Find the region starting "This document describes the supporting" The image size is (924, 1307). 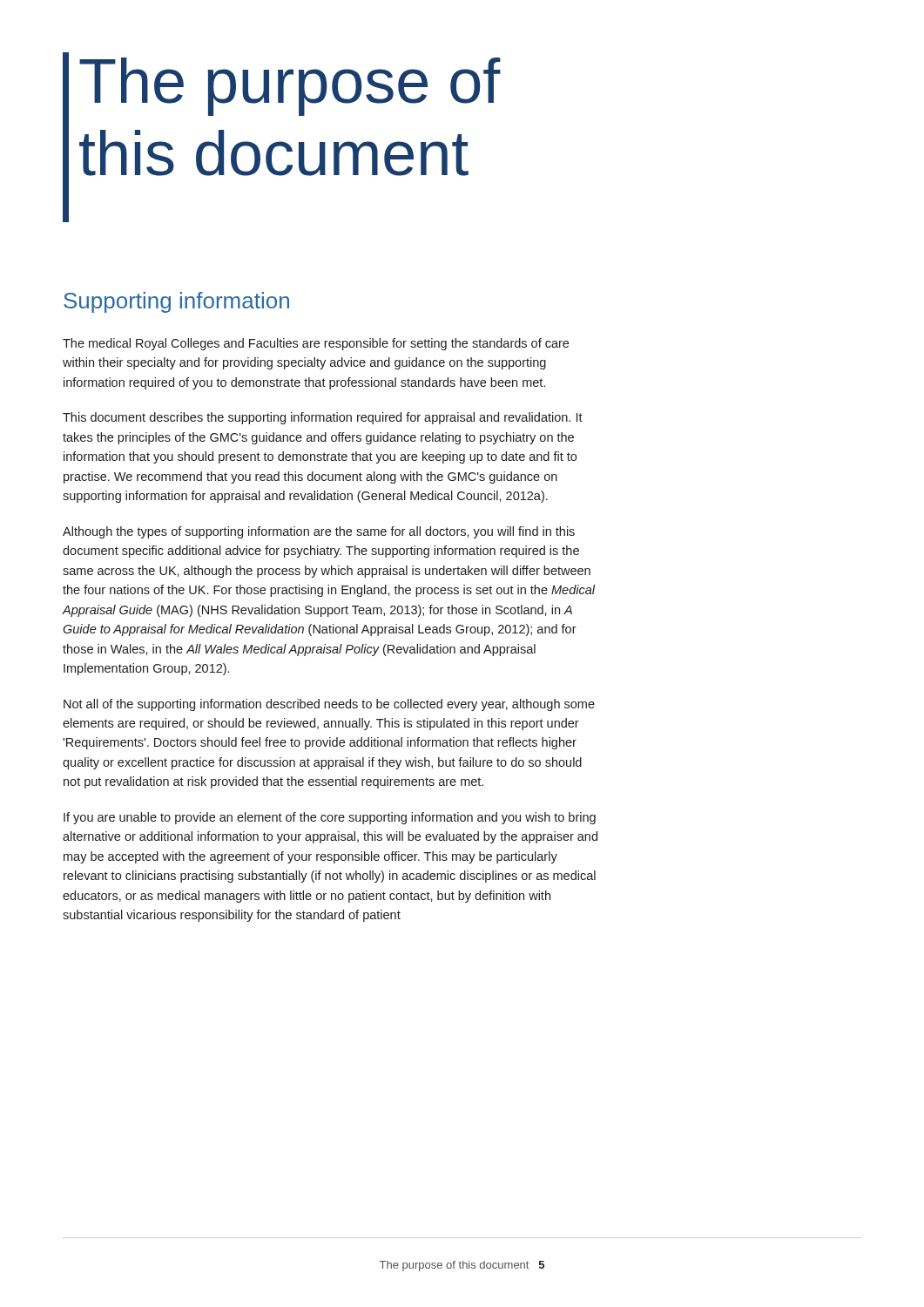[333, 457]
